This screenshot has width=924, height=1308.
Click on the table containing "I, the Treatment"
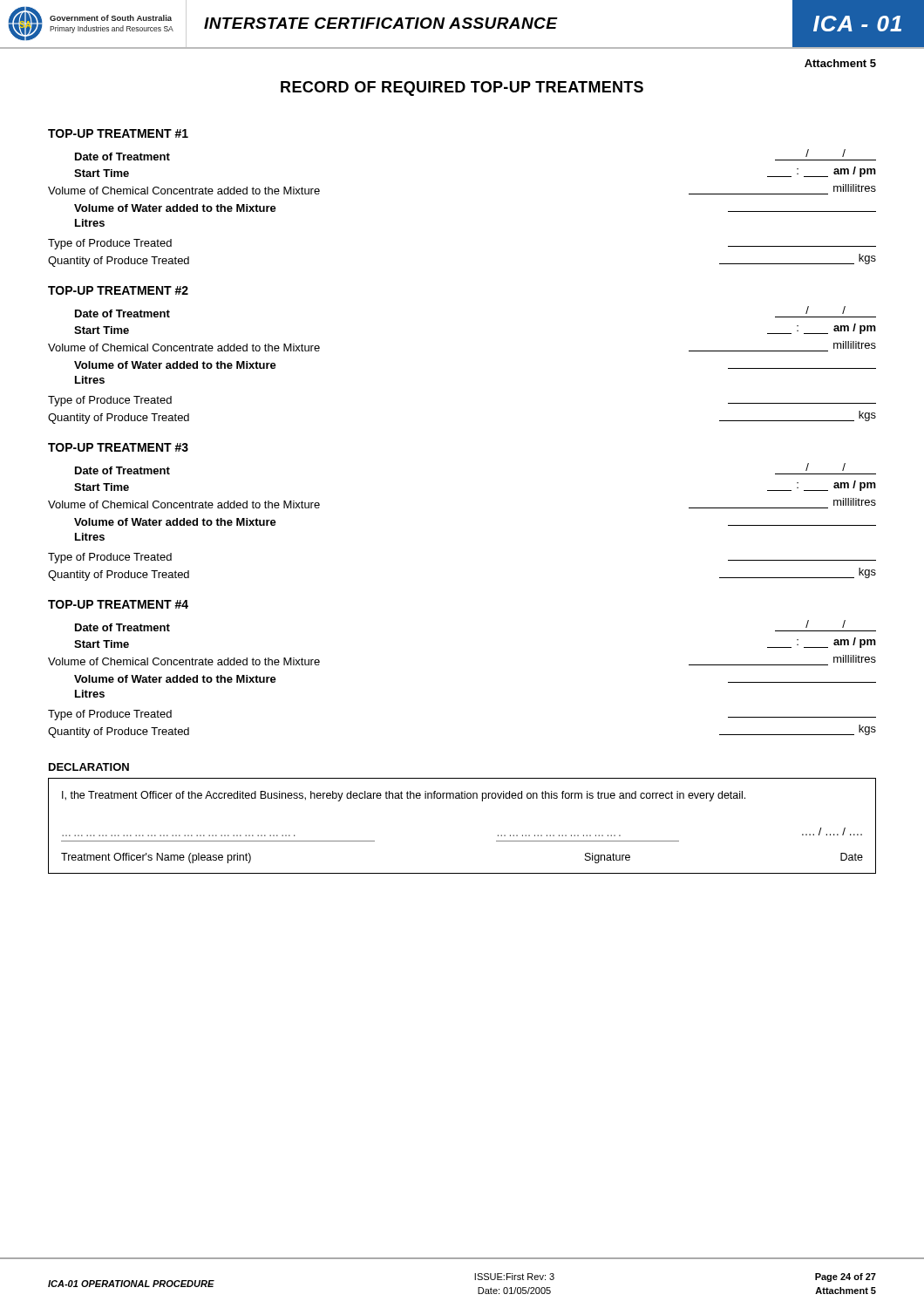[462, 826]
